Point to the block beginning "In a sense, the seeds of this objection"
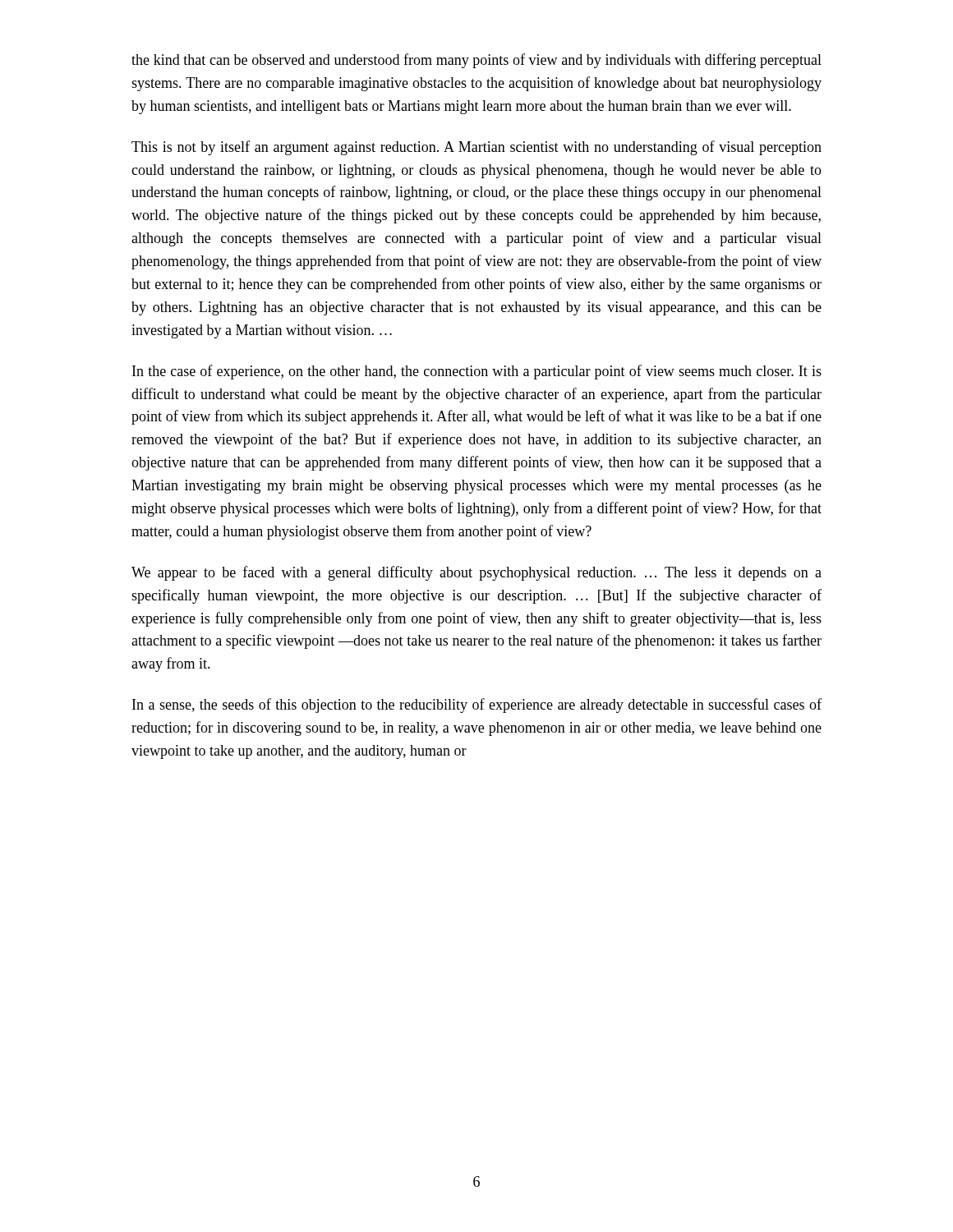 click(x=476, y=728)
